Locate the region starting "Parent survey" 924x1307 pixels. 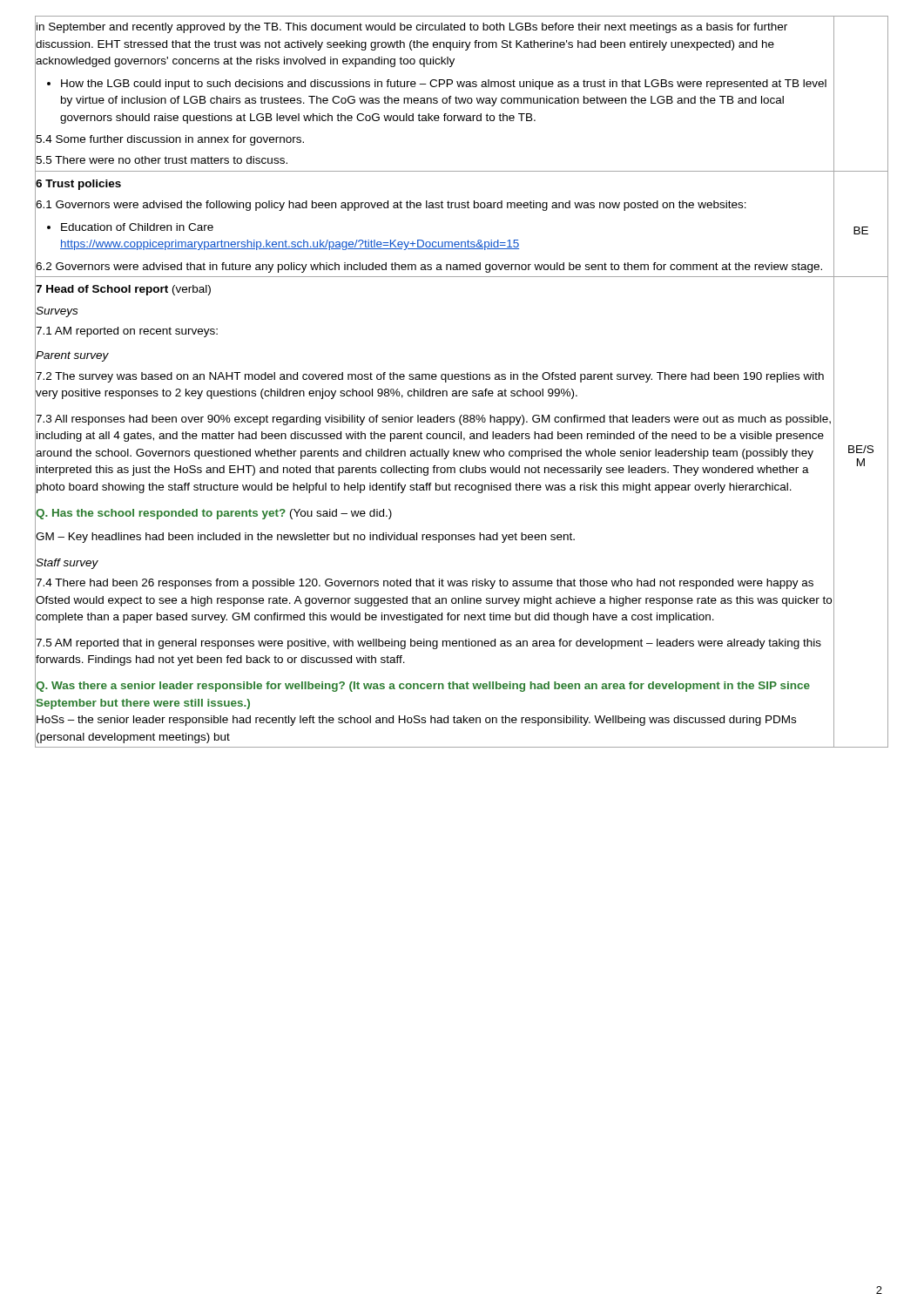[72, 355]
